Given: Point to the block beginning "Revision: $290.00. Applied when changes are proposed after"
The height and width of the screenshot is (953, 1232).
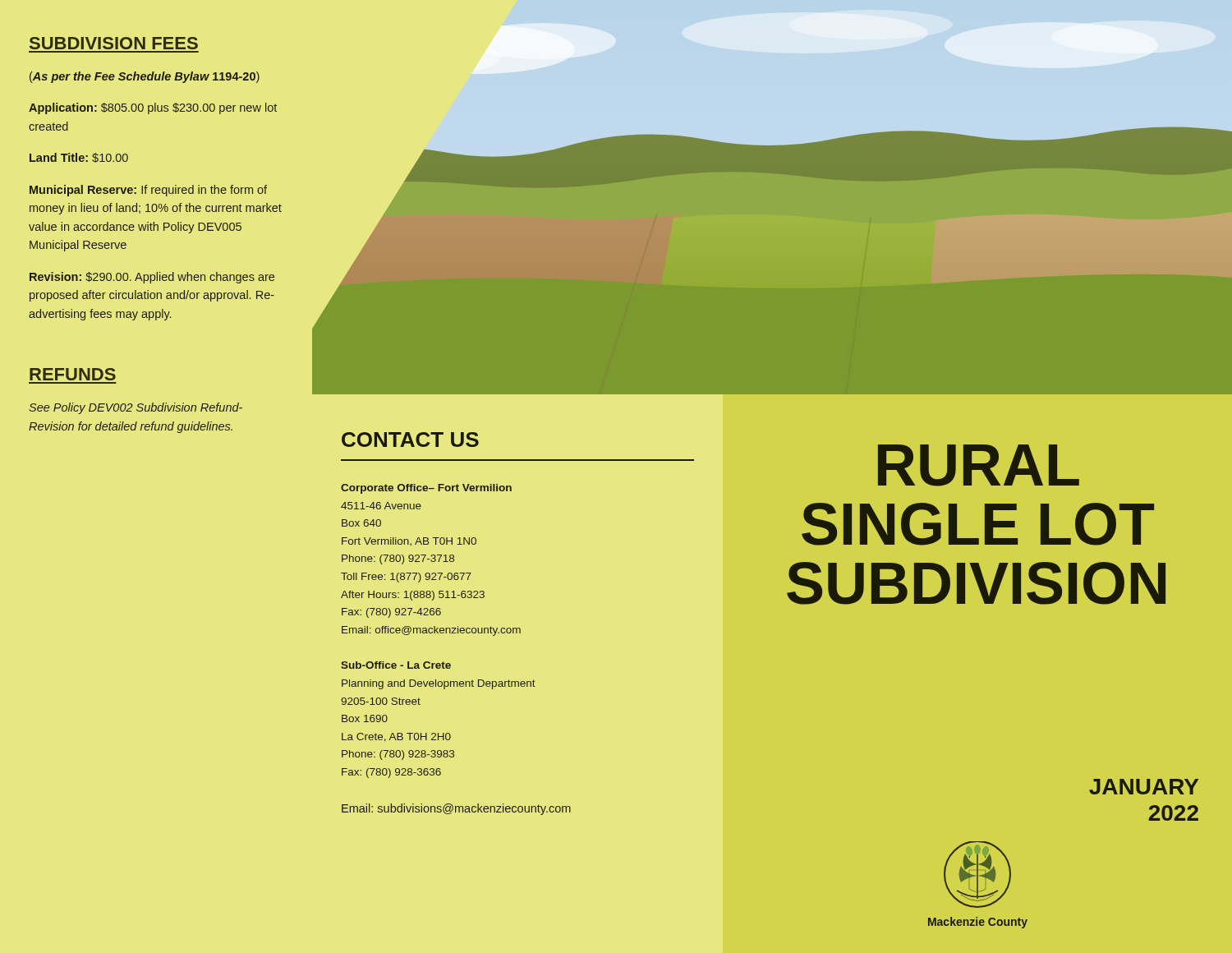Looking at the screenshot, I should coord(152,295).
